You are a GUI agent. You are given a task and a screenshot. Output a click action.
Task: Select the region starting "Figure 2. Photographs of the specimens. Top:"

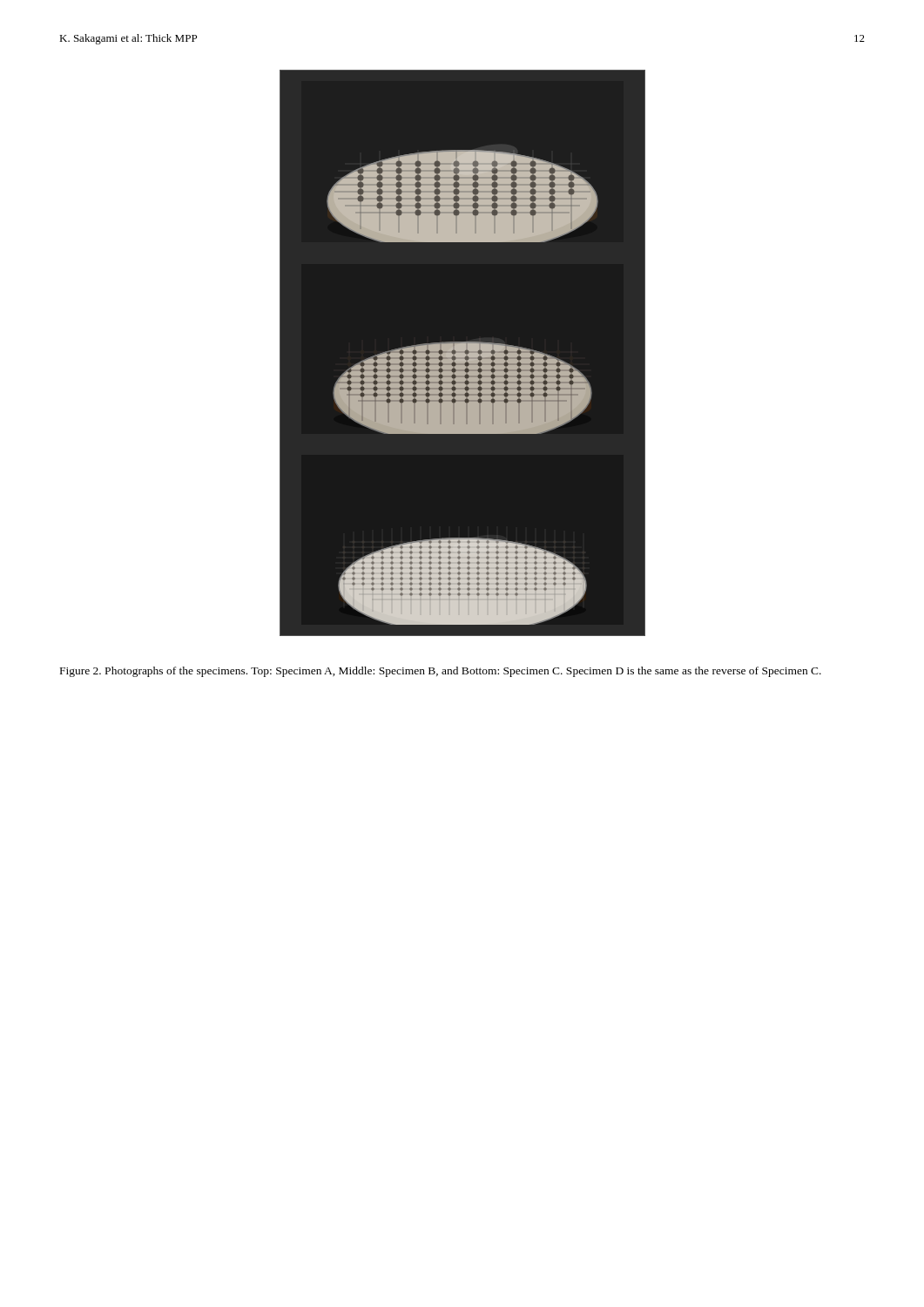coord(440,670)
